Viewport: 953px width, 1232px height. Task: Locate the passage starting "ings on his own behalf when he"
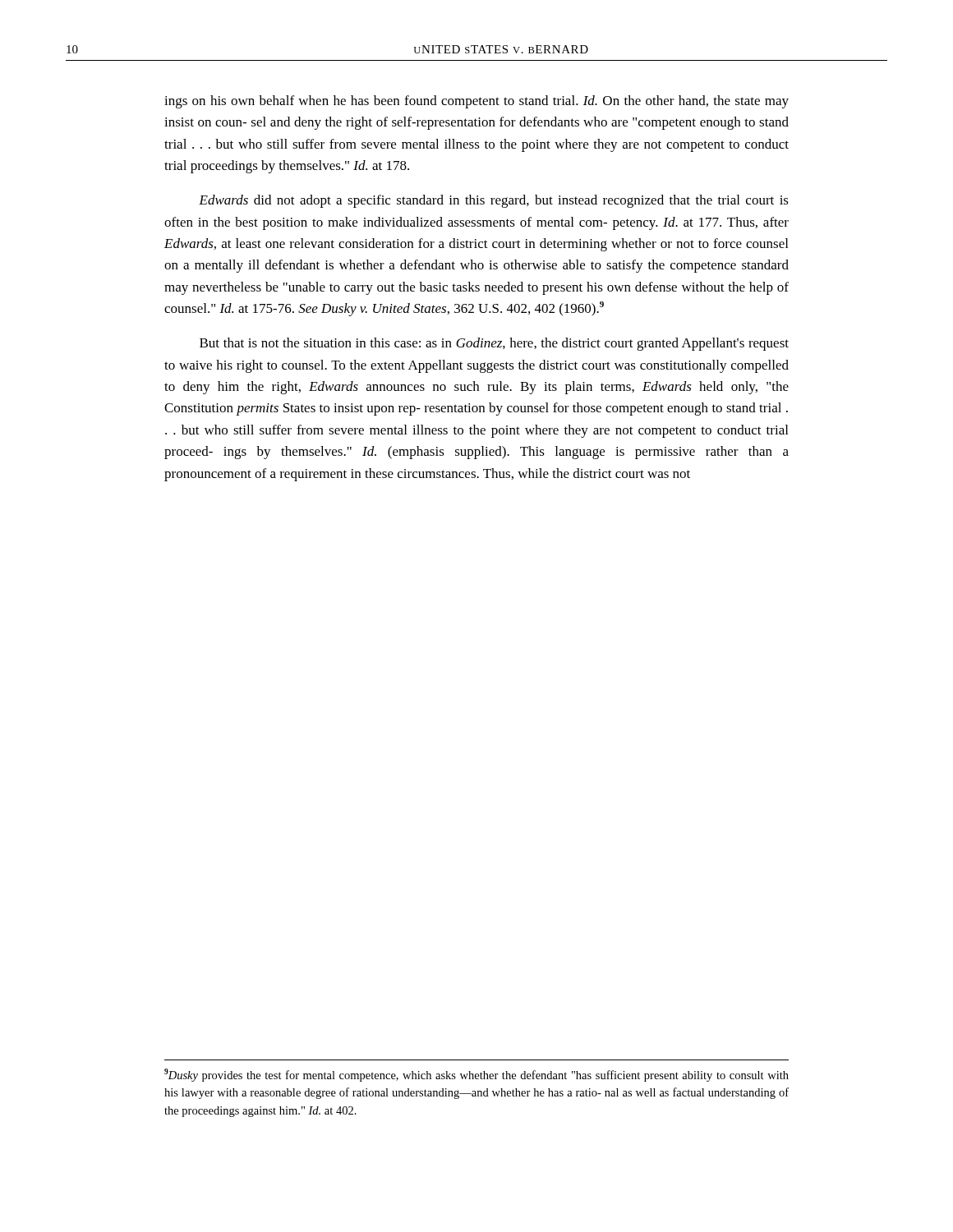point(476,133)
